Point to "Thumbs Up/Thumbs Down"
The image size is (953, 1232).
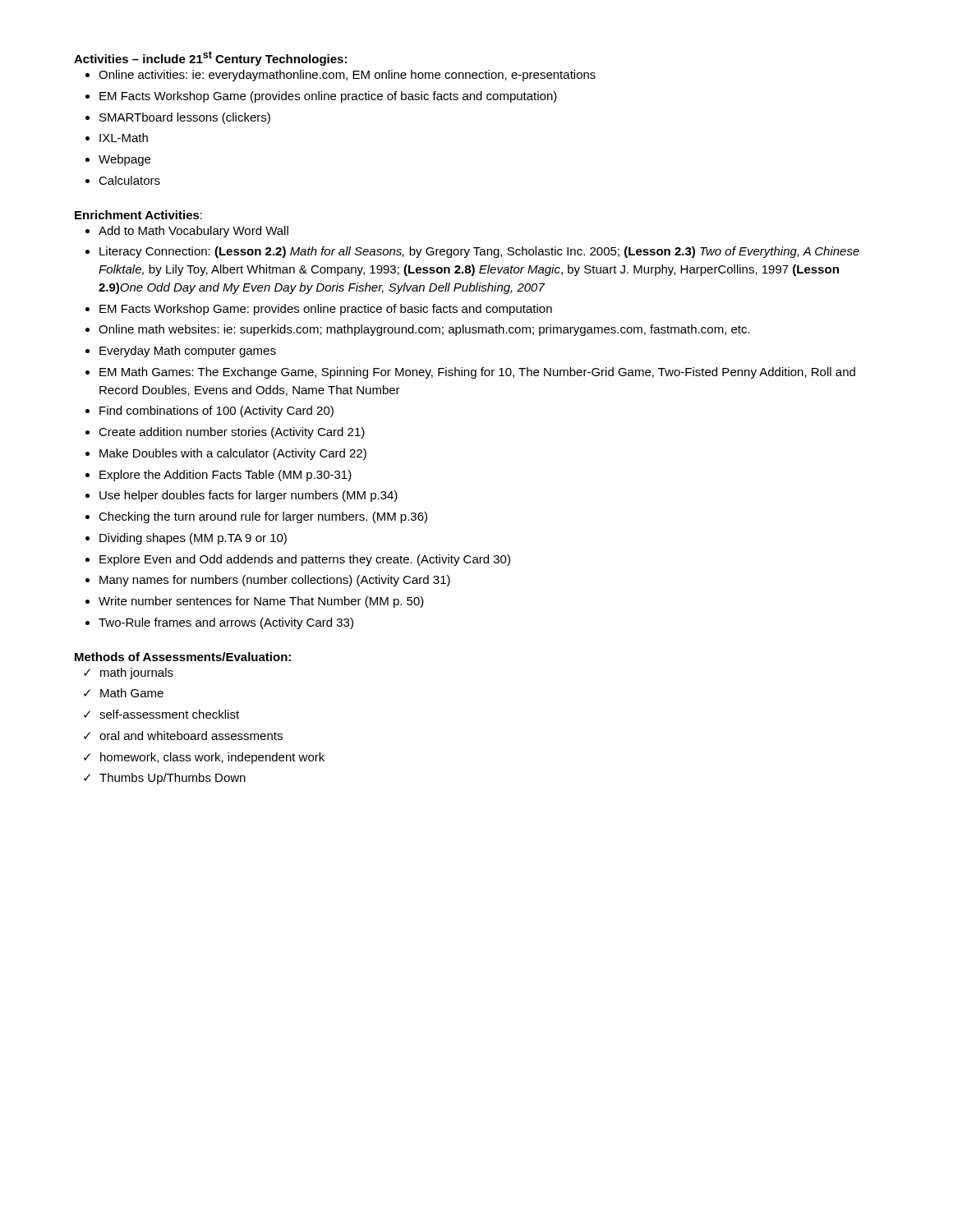[x=173, y=778]
